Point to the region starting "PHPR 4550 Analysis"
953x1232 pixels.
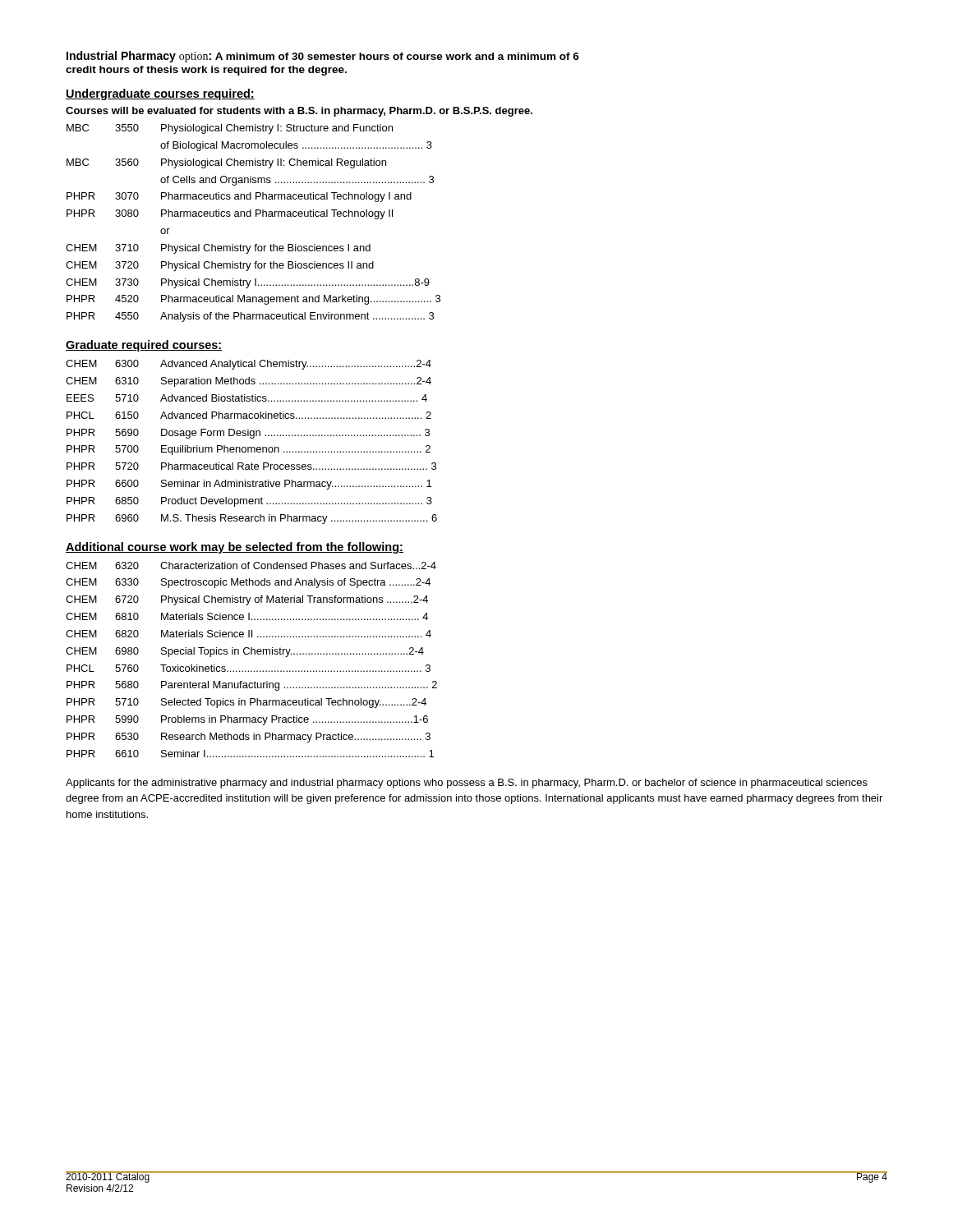[x=250, y=317]
